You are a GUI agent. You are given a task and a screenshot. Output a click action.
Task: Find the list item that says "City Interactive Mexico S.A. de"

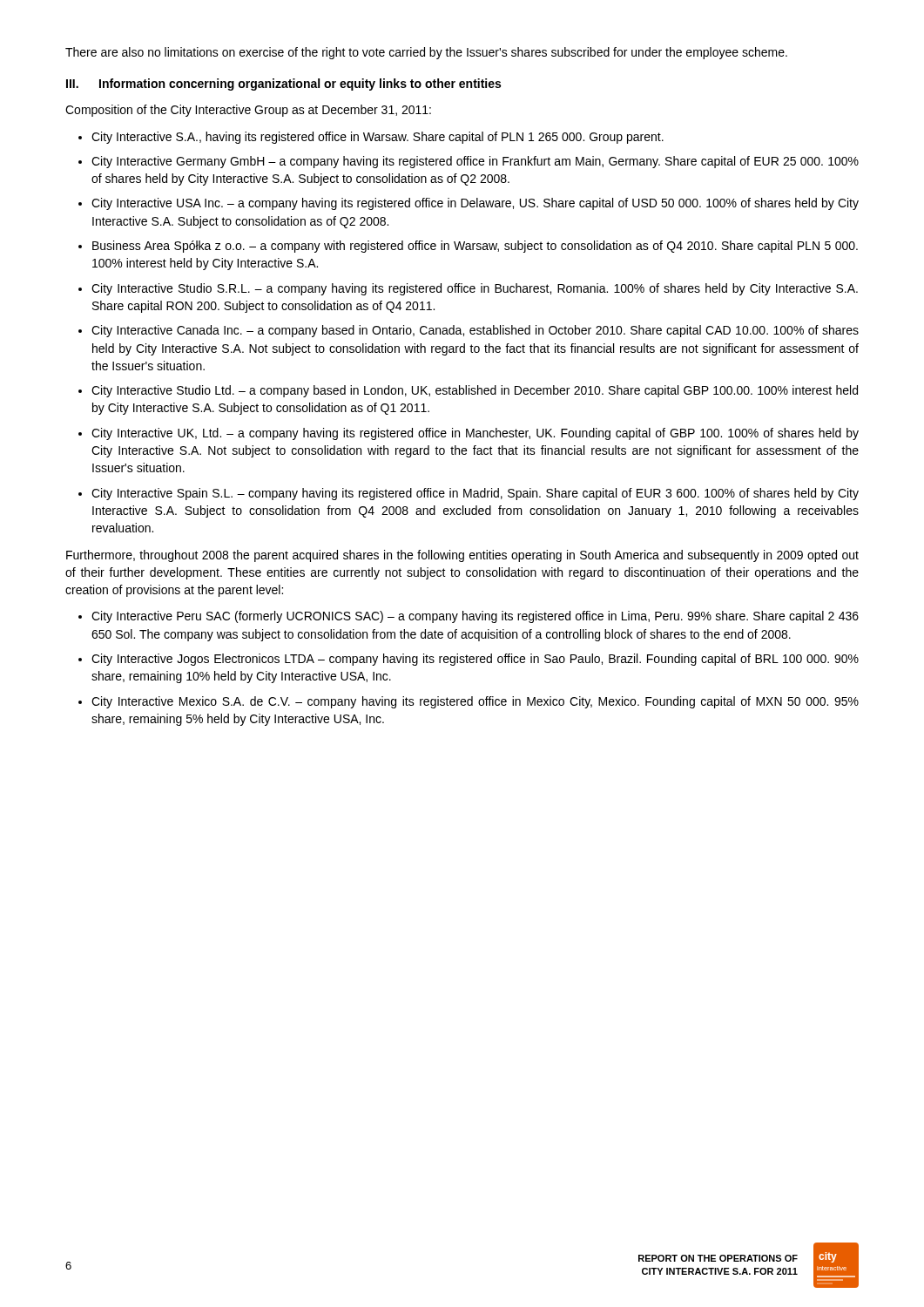(x=475, y=710)
